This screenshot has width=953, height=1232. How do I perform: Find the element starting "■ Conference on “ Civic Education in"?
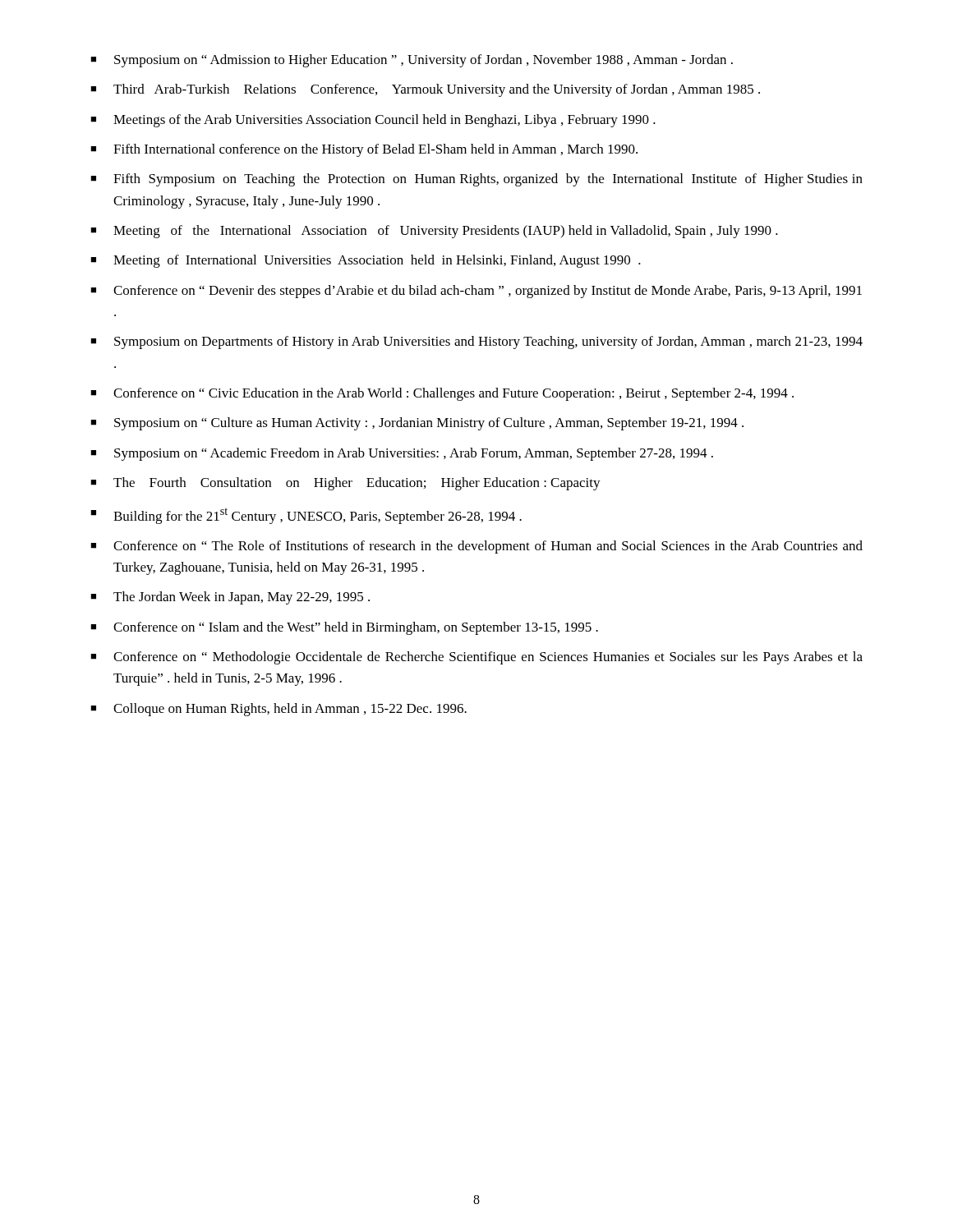tap(476, 394)
